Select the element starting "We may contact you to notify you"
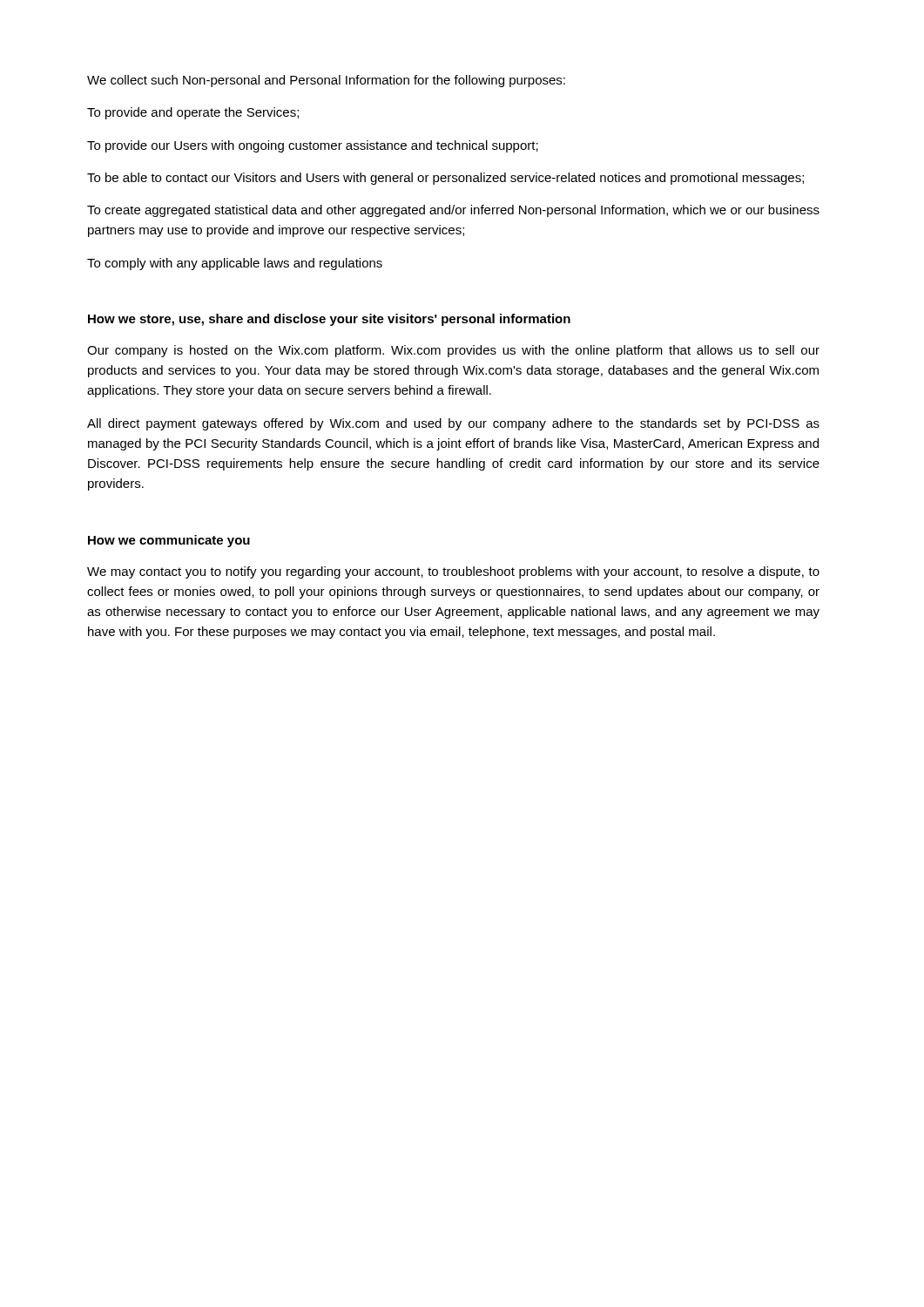 pyautogui.click(x=453, y=601)
